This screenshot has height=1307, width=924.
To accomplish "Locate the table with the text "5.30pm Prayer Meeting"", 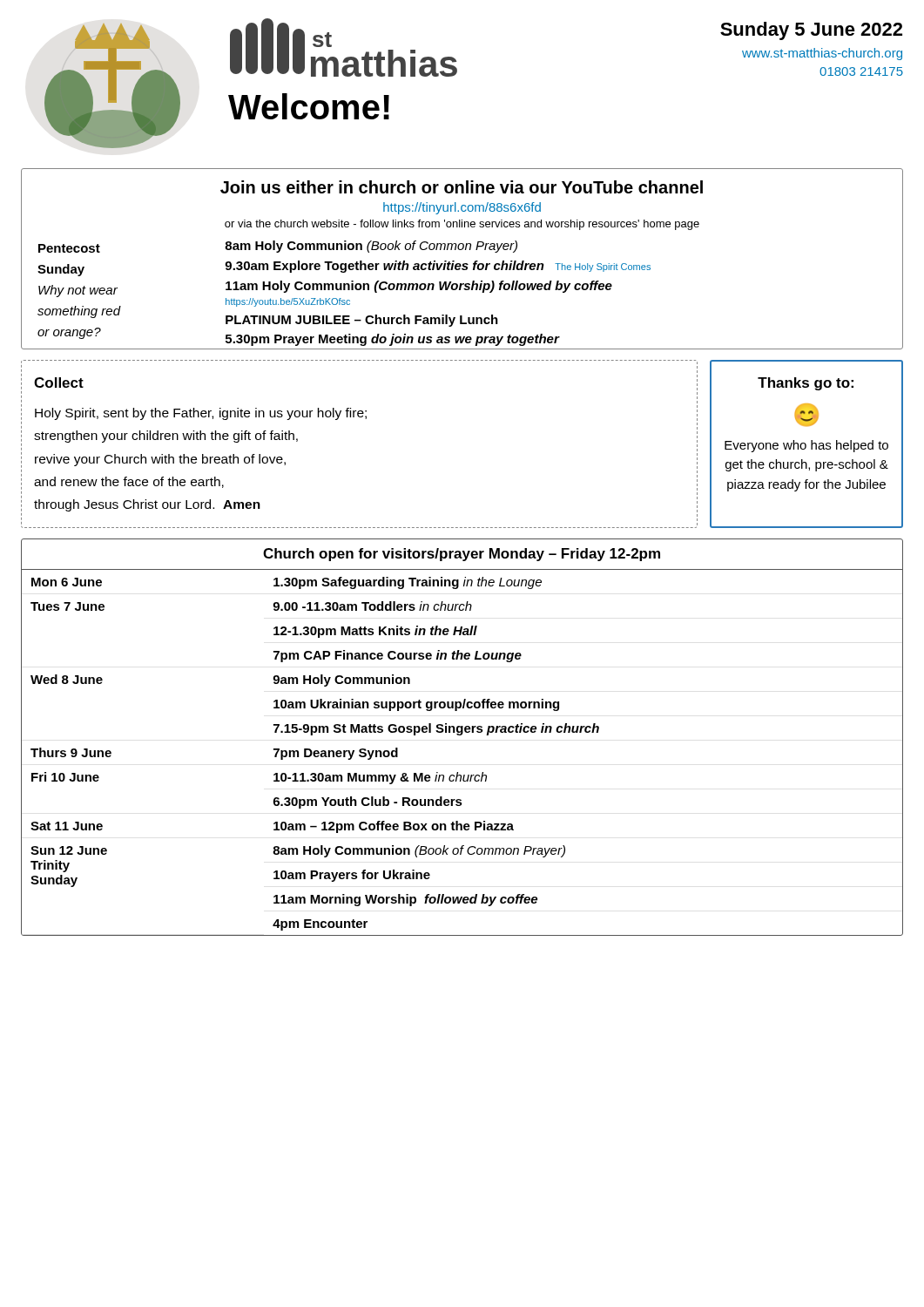I will 462,259.
